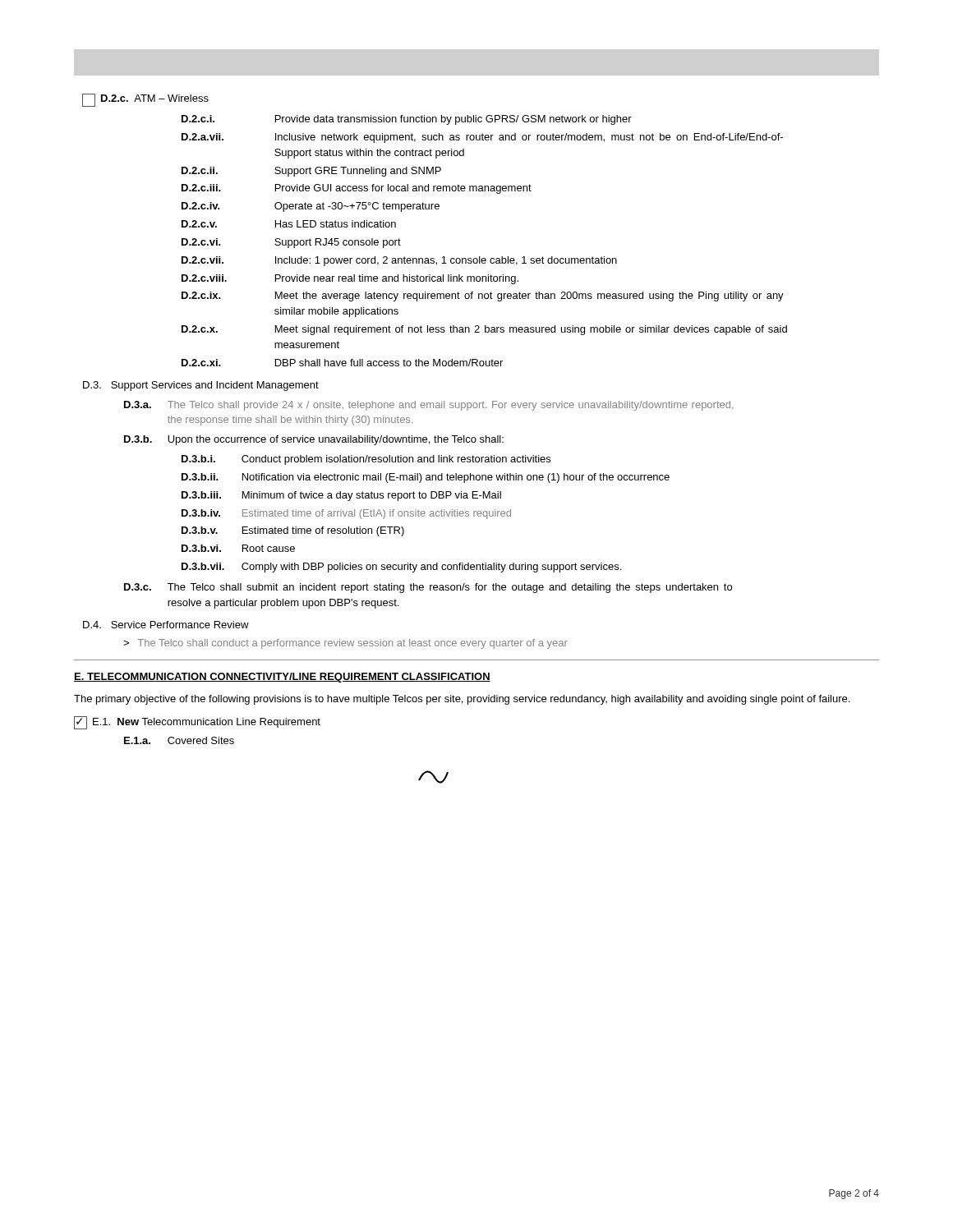
Task: Find the block on this page that starts "> The Telco shall conduct a performance review"
Action: click(345, 644)
